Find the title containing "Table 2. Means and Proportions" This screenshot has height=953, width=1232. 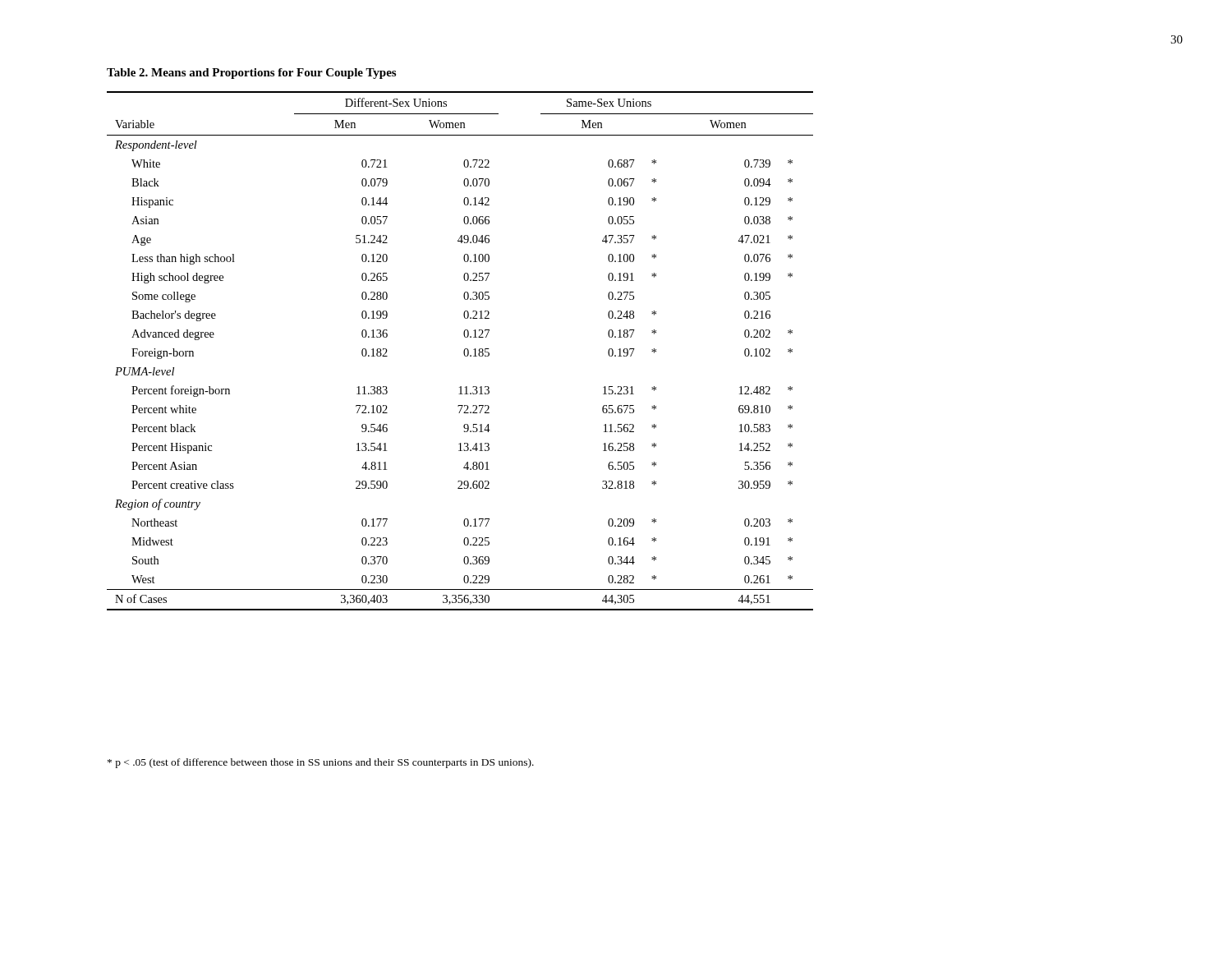point(252,72)
